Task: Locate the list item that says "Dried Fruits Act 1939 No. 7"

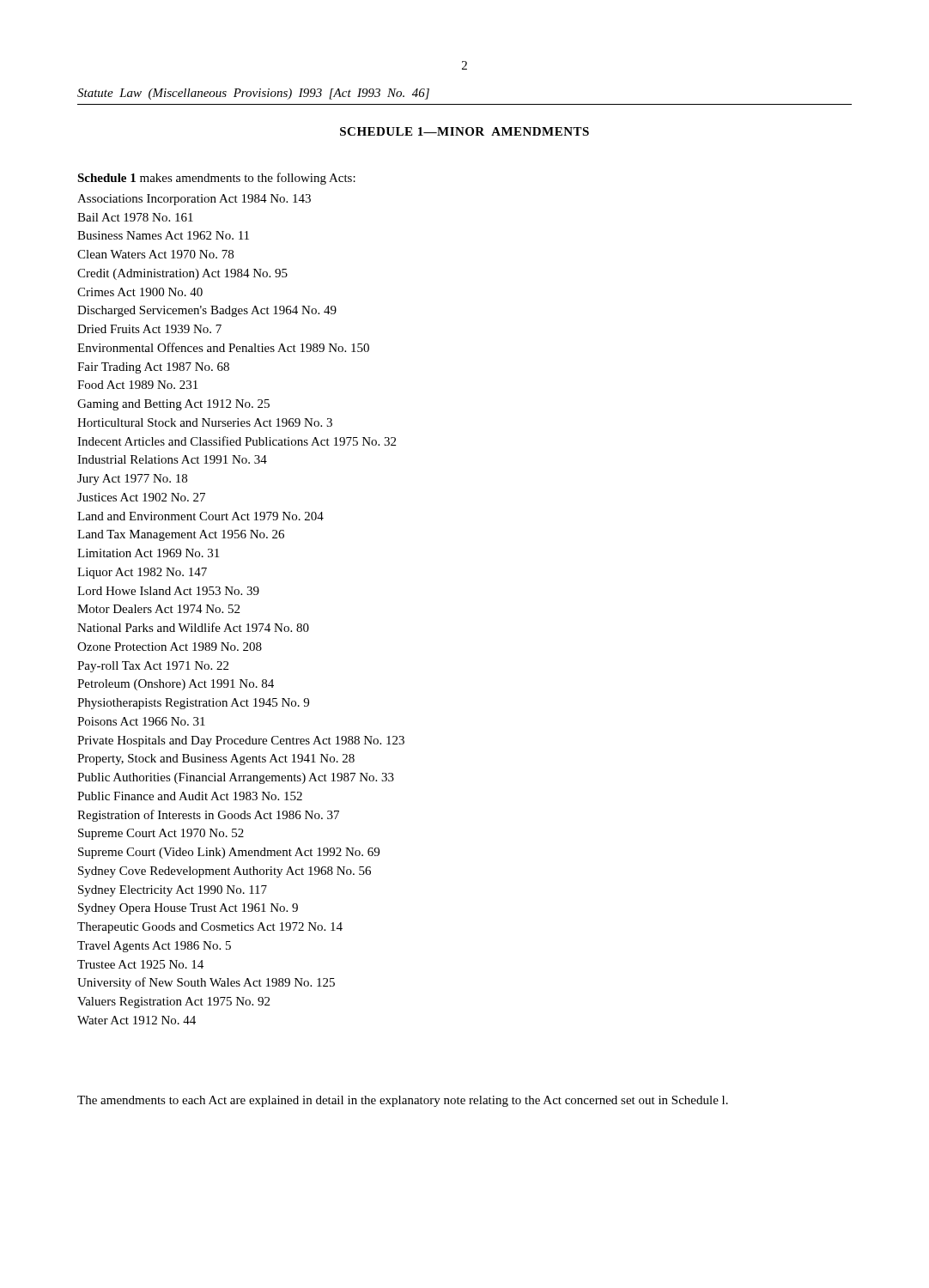Action: pyautogui.click(x=150, y=329)
